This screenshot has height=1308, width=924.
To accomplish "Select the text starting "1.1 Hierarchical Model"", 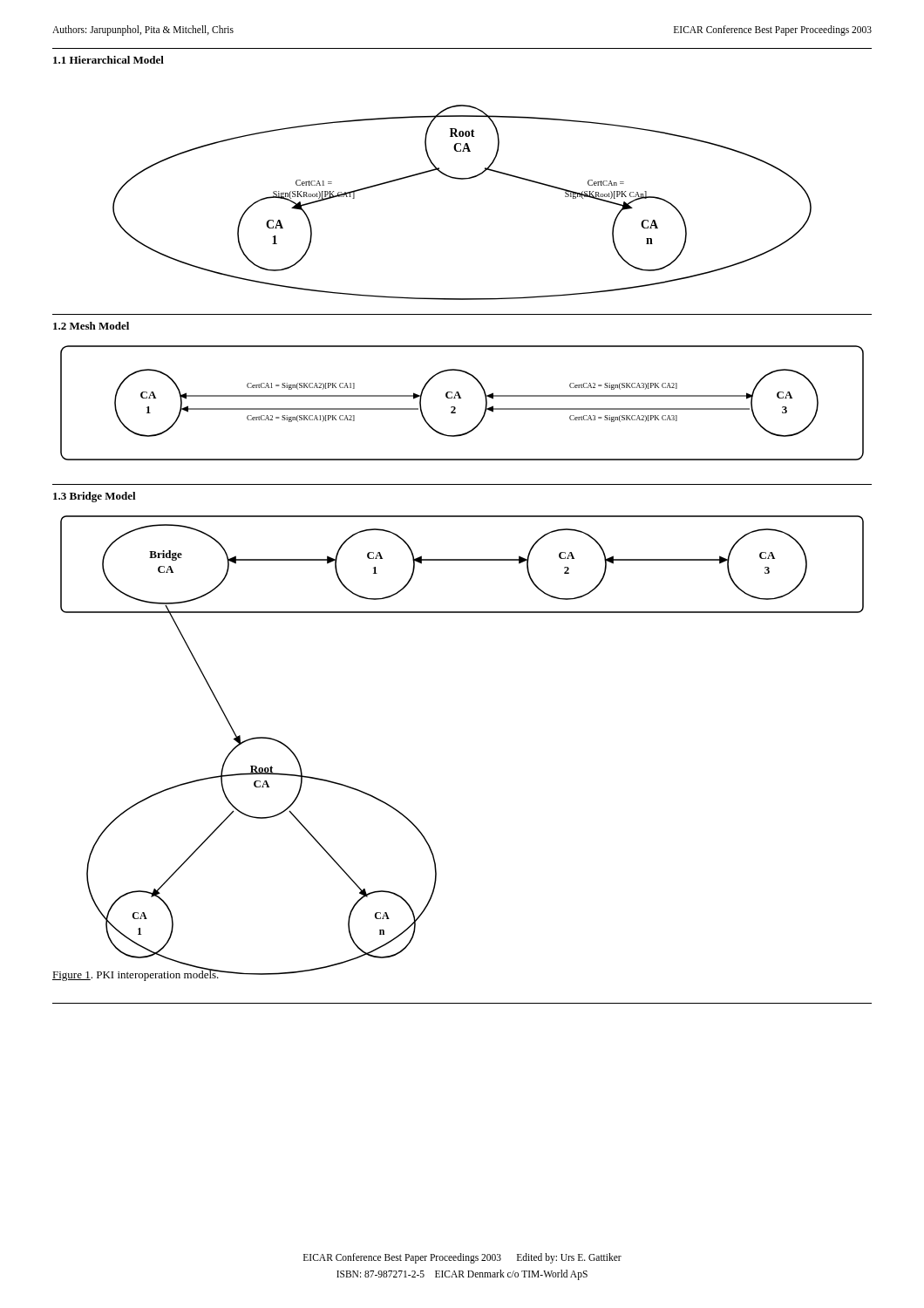I will pos(462,57).
